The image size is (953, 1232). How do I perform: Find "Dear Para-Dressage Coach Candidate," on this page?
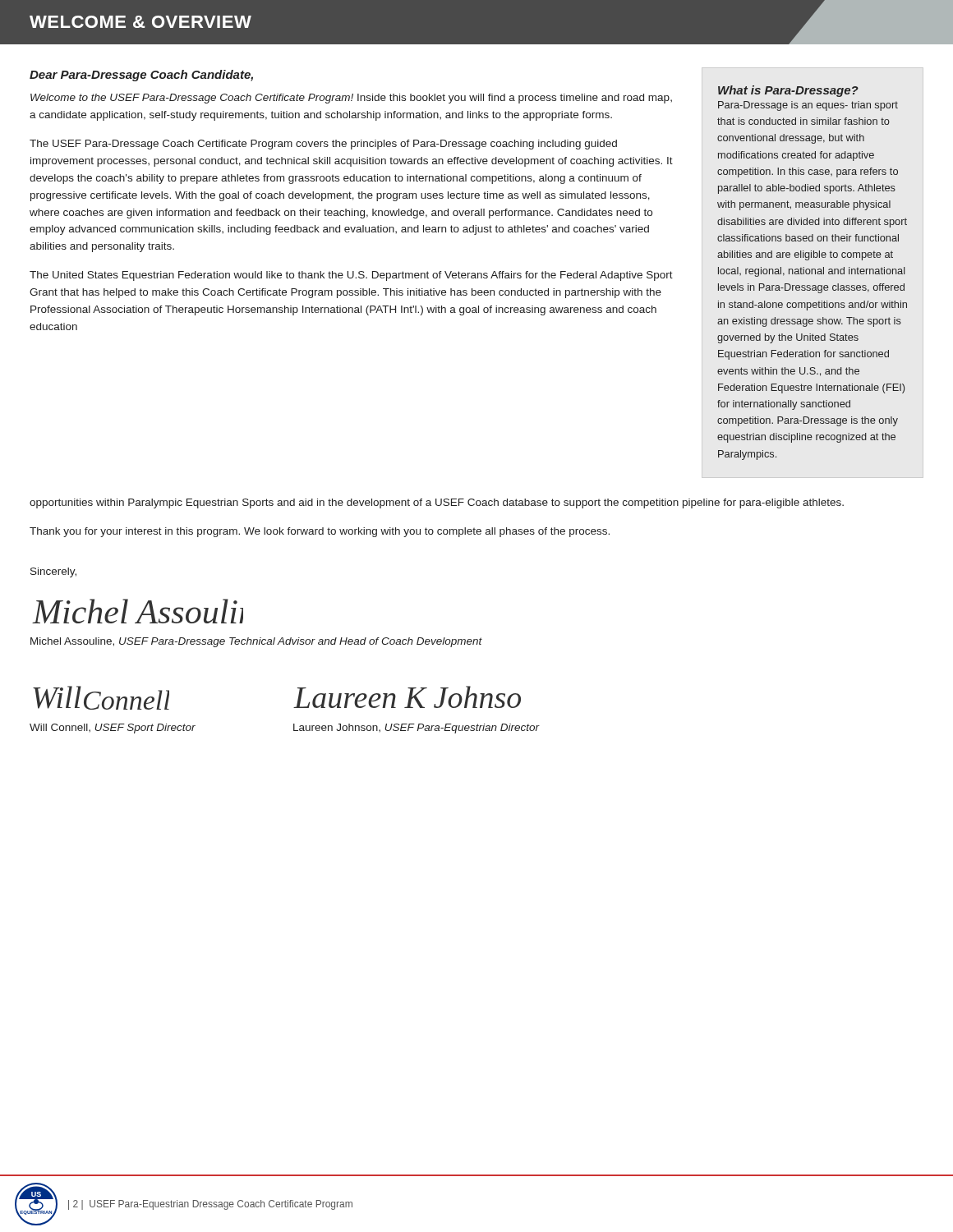click(142, 74)
